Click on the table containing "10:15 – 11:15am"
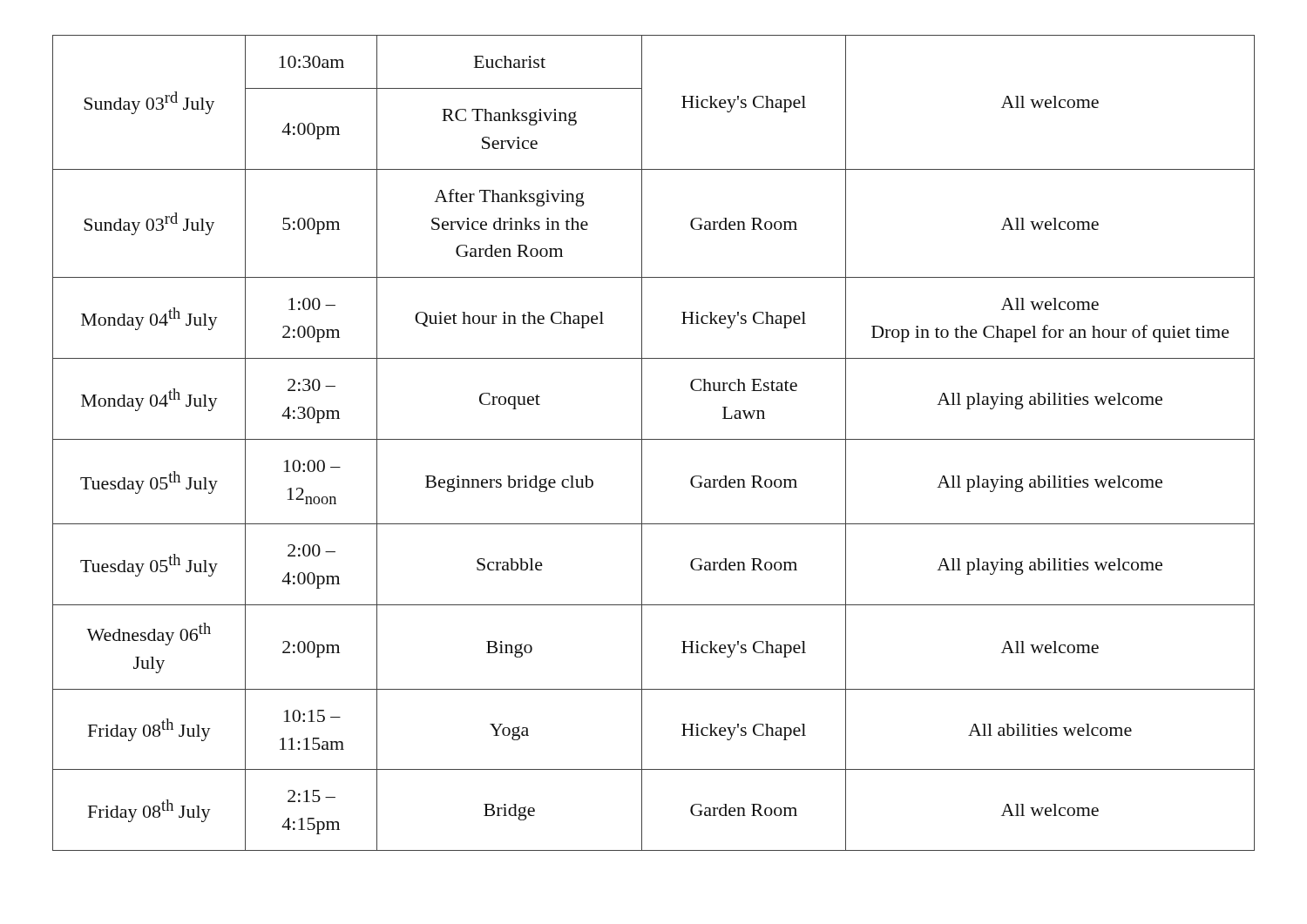 click(654, 443)
